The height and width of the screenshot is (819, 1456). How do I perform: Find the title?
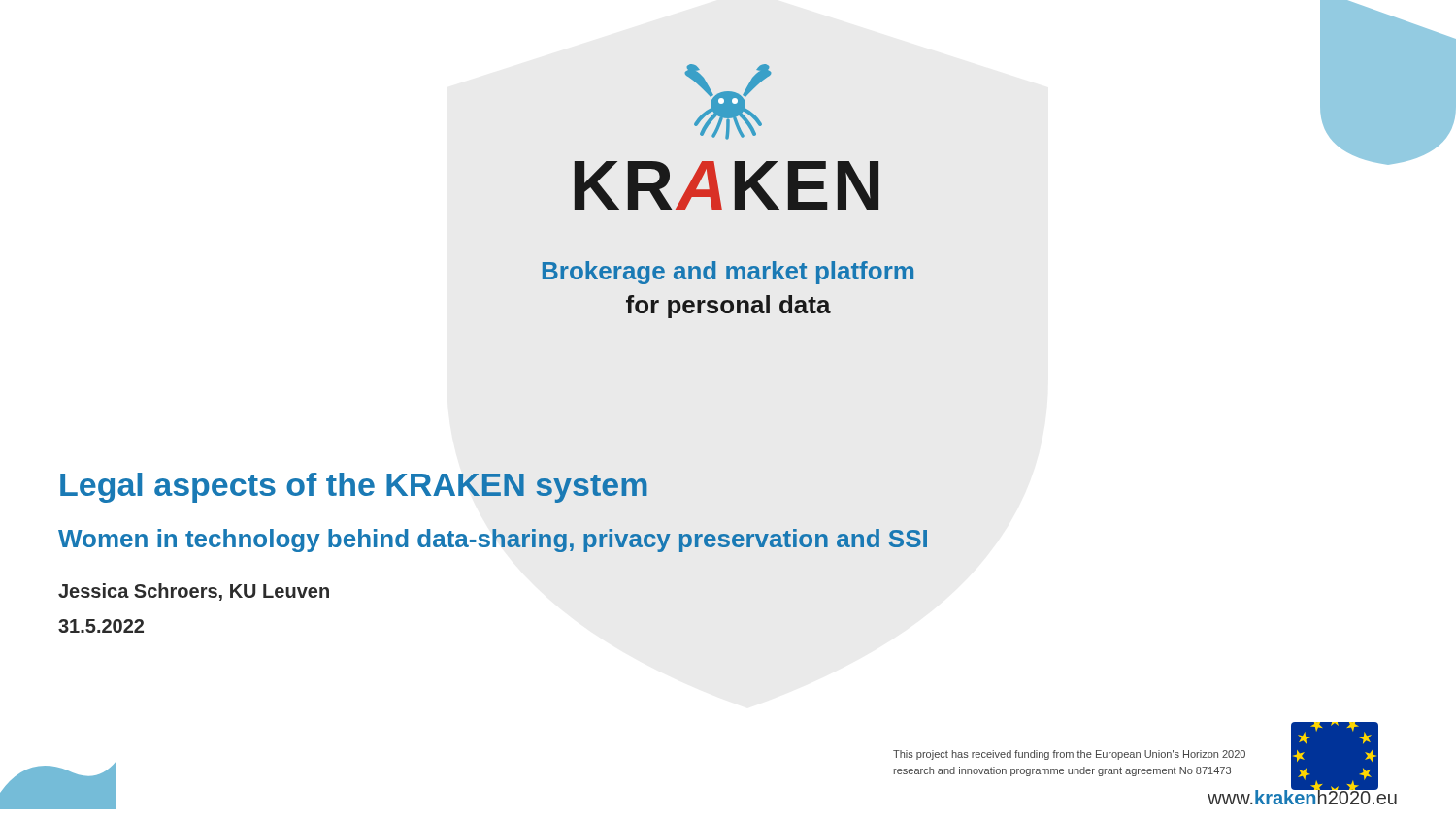tap(728, 288)
